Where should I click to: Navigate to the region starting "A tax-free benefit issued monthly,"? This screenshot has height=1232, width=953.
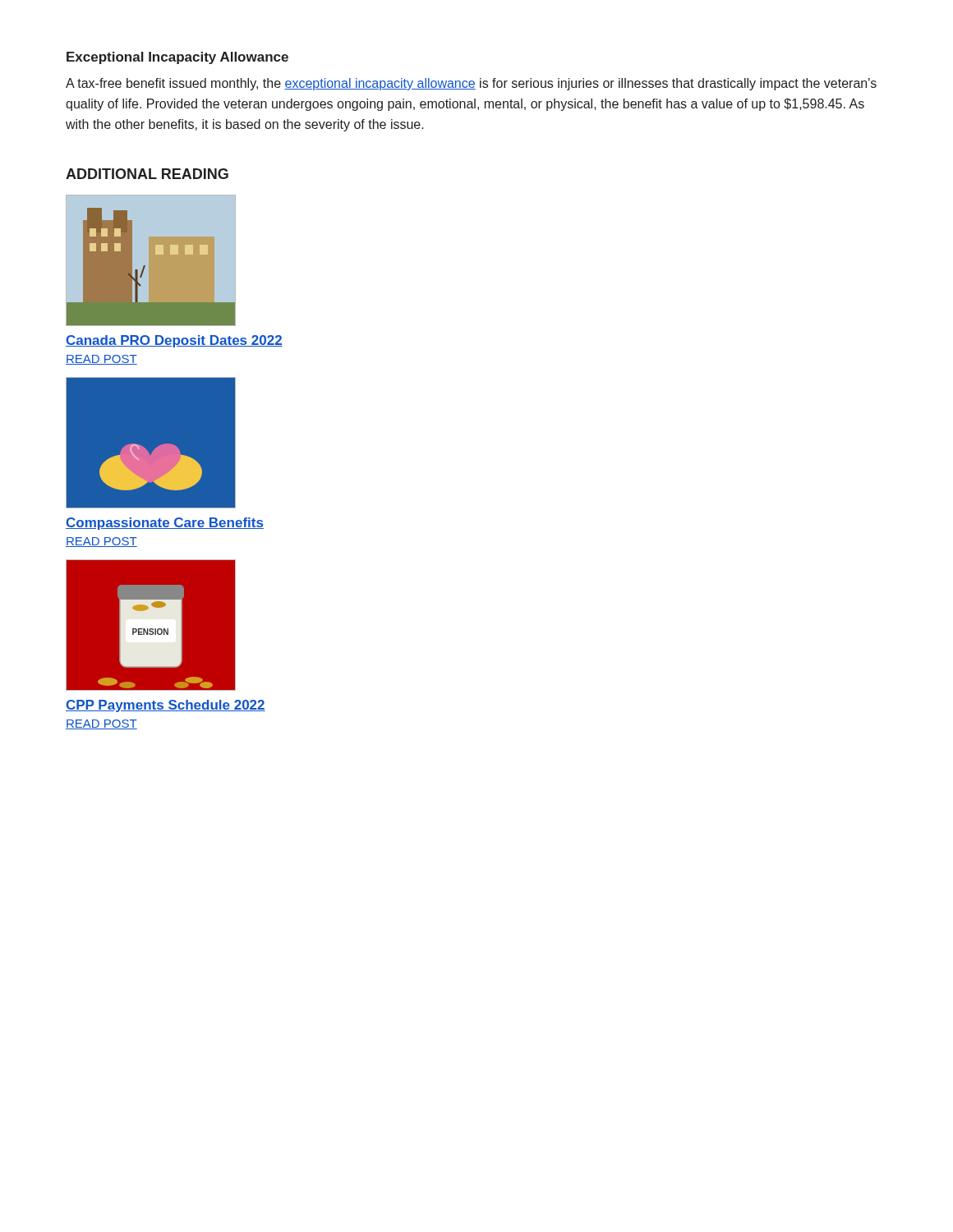pyautogui.click(x=471, y=104)
